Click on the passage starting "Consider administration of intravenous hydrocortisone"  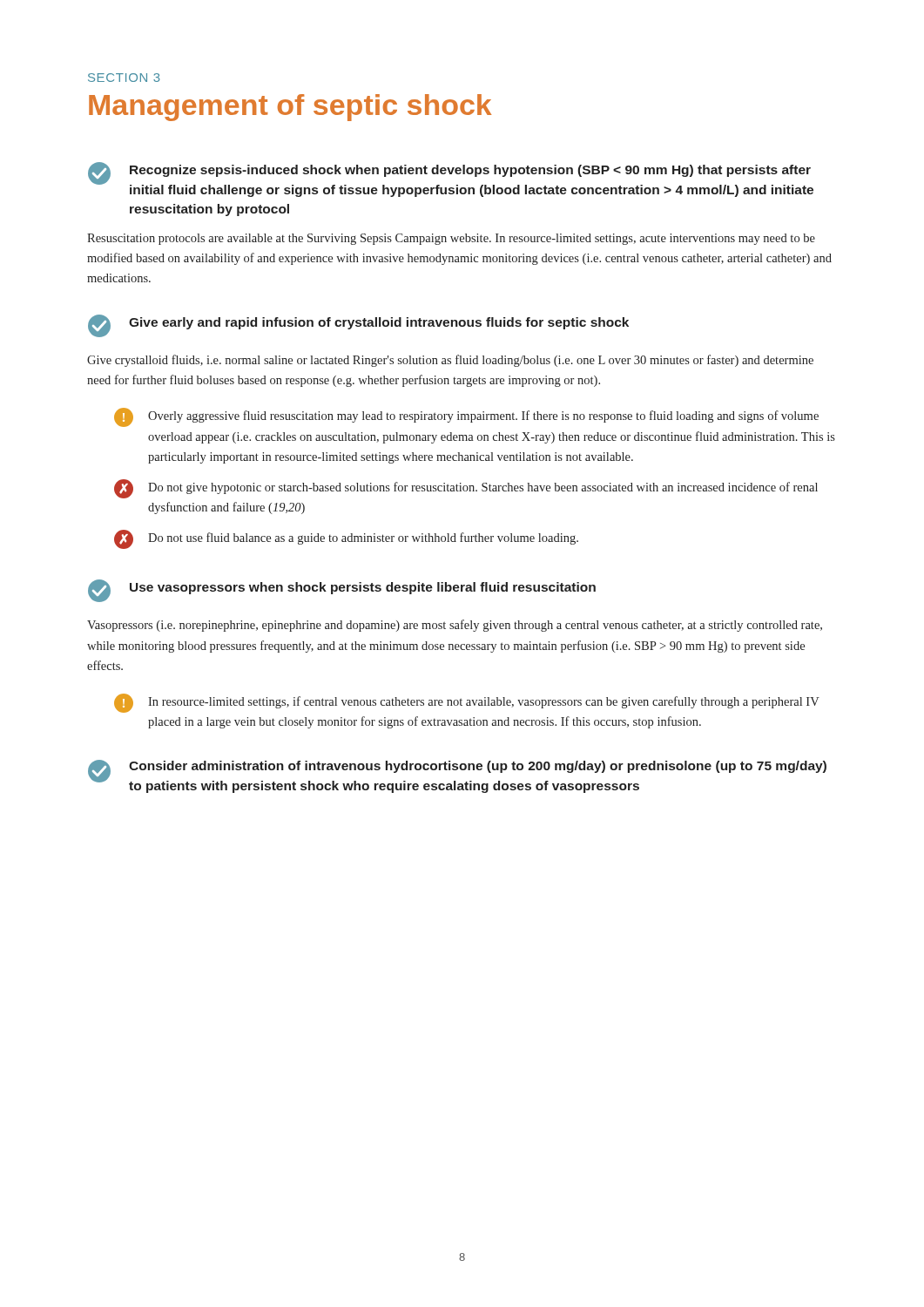click(462, 776)
